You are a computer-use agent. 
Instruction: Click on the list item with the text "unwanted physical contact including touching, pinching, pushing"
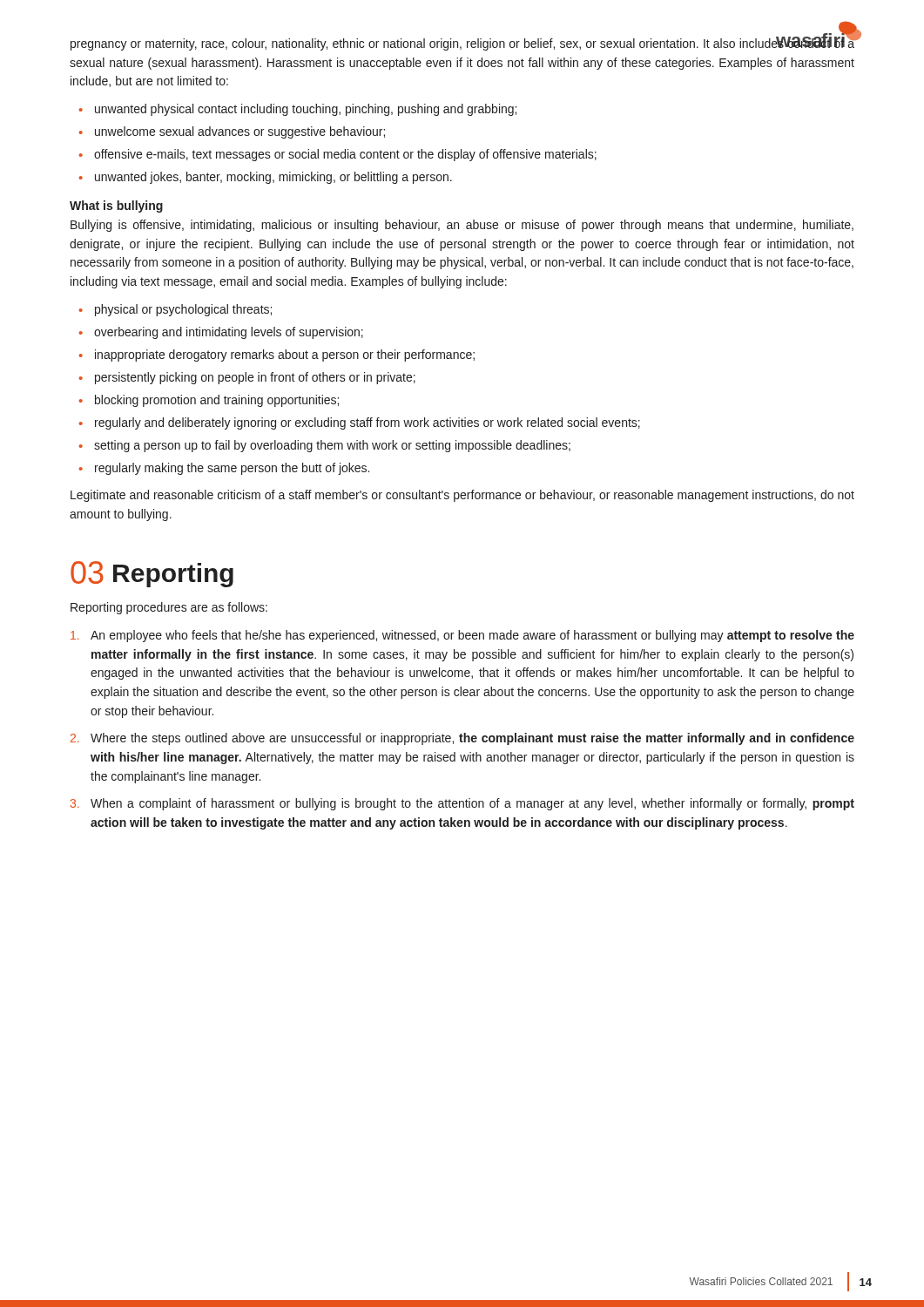306,109
